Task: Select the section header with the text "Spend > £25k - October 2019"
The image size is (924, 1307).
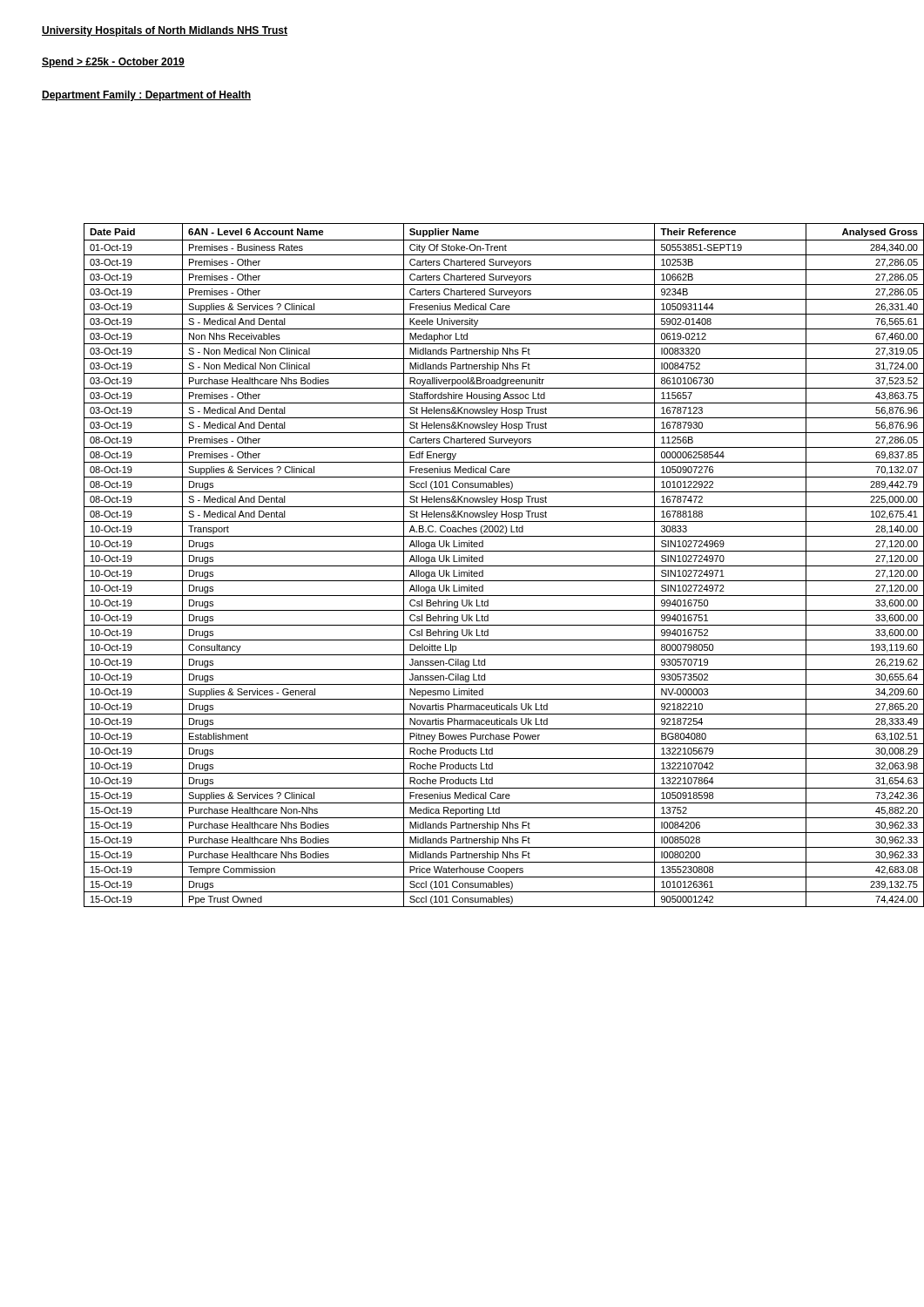Action: click(113, 62)
